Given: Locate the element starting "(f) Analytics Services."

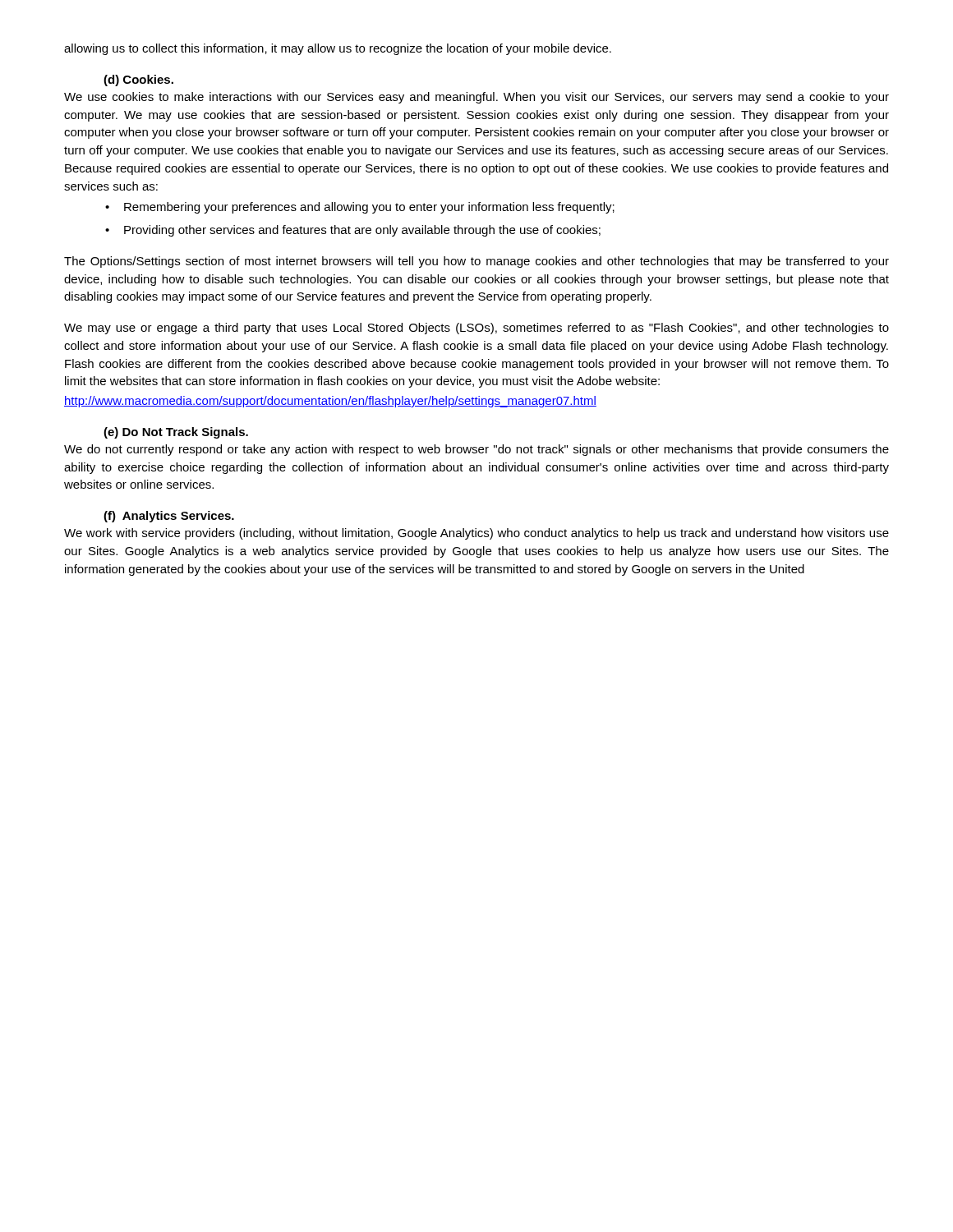Looking at the screenshot, I should pyautogui.click(x=169, y=515).
